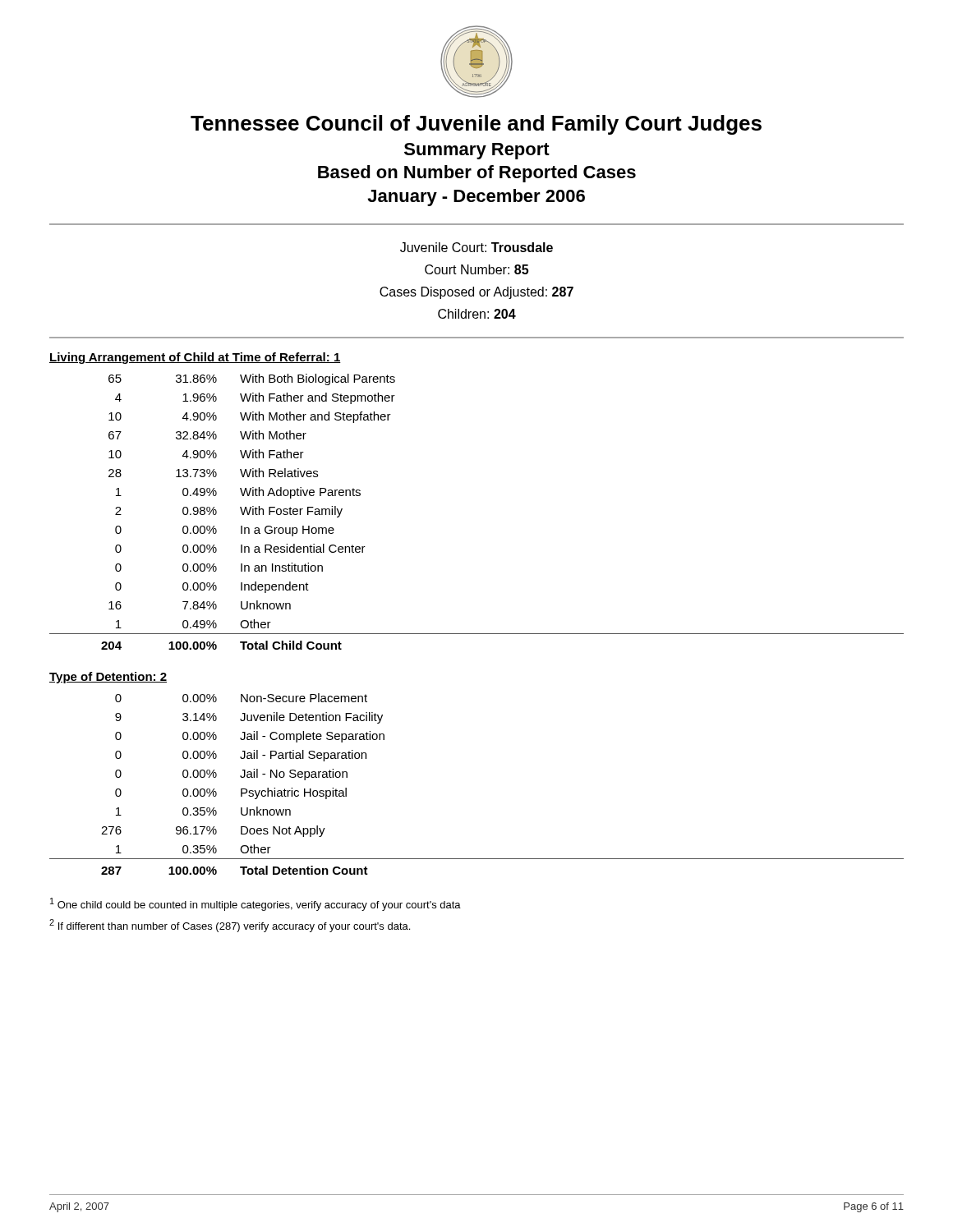Find the section header on this page that starts "Type of Detention:"
The height and width of the screenshot is (1232, 953).
click(108, 677)
